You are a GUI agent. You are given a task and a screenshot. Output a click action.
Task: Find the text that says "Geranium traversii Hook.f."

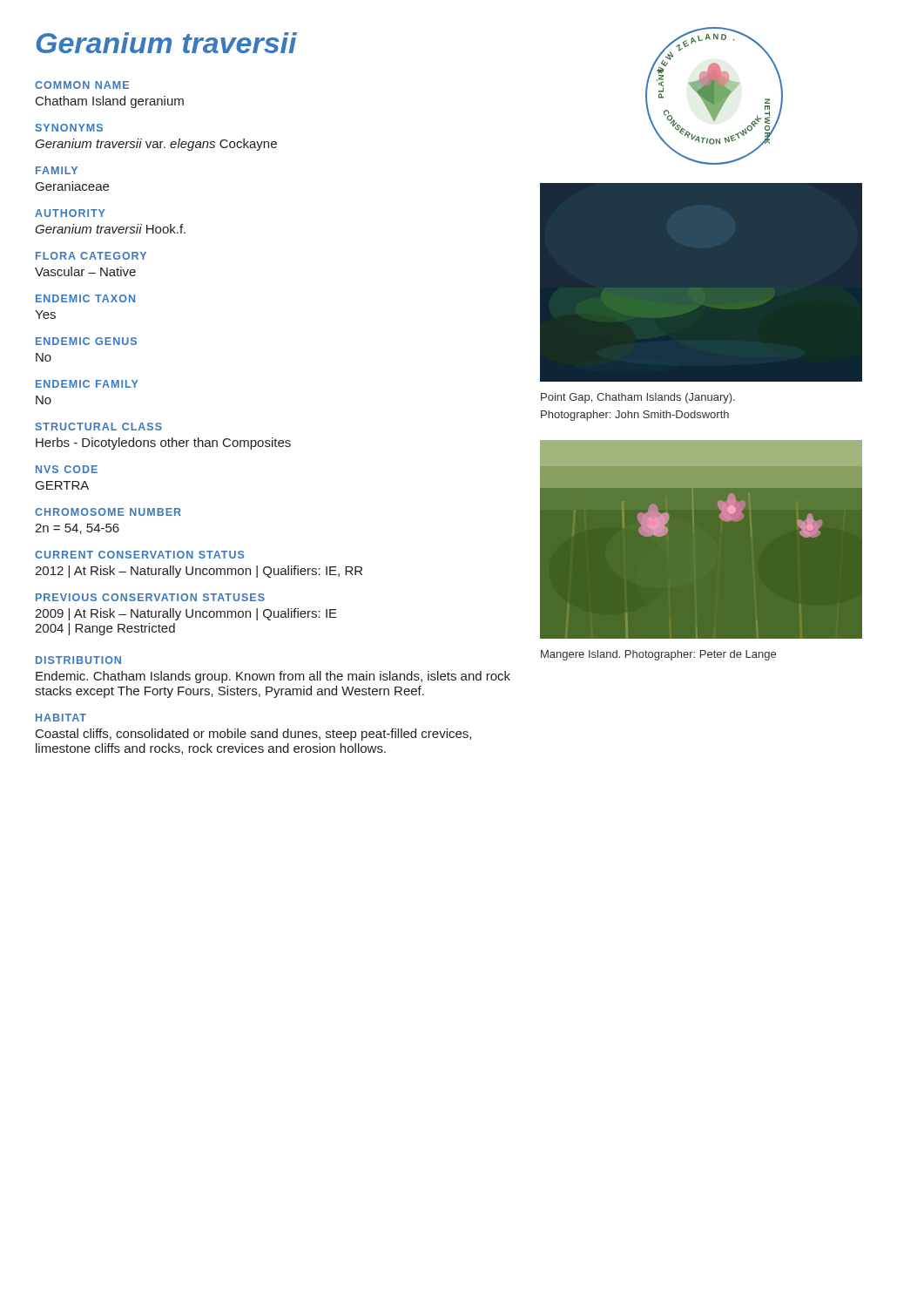111,229
